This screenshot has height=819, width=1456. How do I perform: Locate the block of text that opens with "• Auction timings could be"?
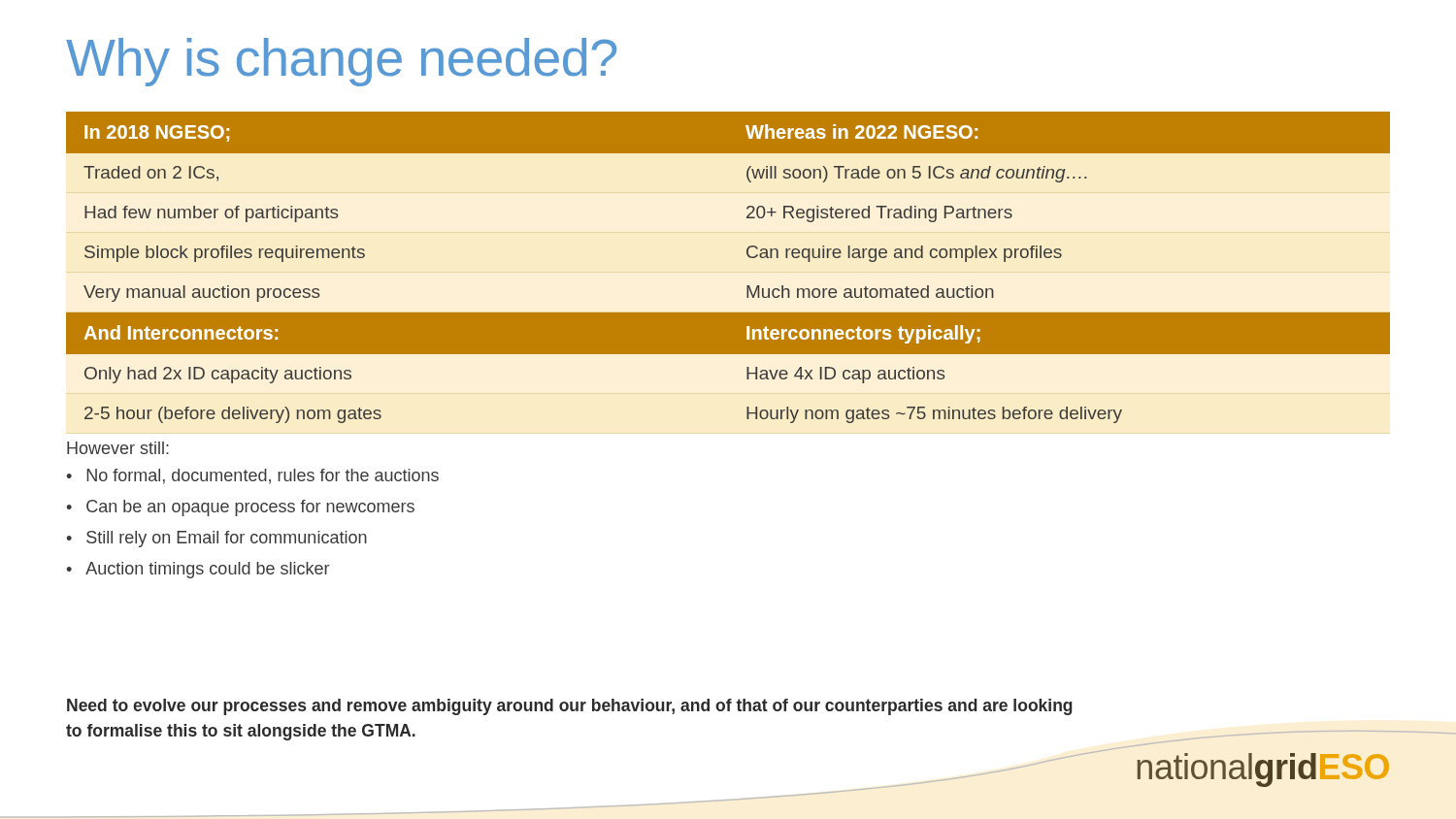click(x=198, y=570)
